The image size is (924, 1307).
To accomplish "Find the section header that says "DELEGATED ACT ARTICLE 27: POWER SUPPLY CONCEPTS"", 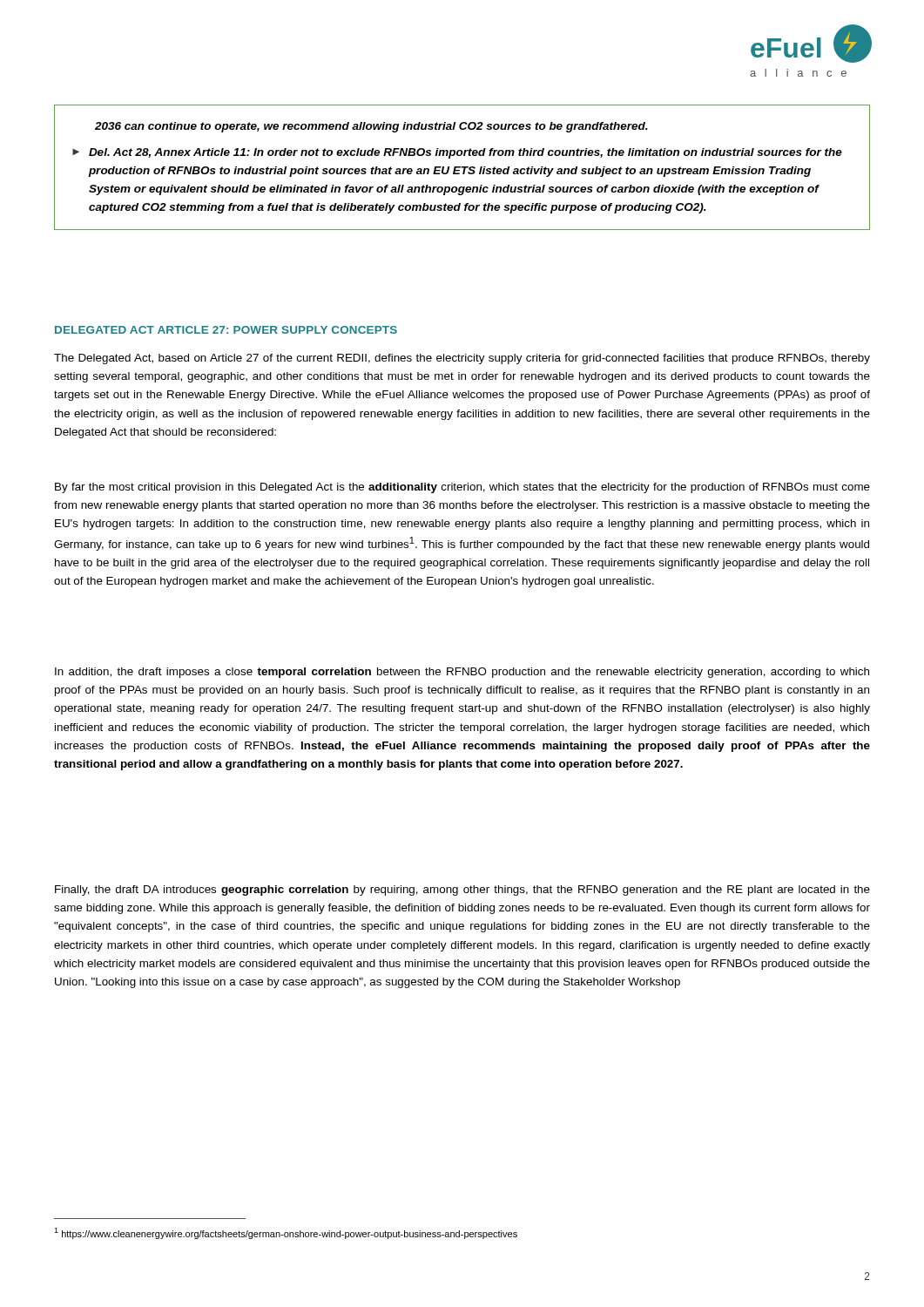I will tap(226, 330).
